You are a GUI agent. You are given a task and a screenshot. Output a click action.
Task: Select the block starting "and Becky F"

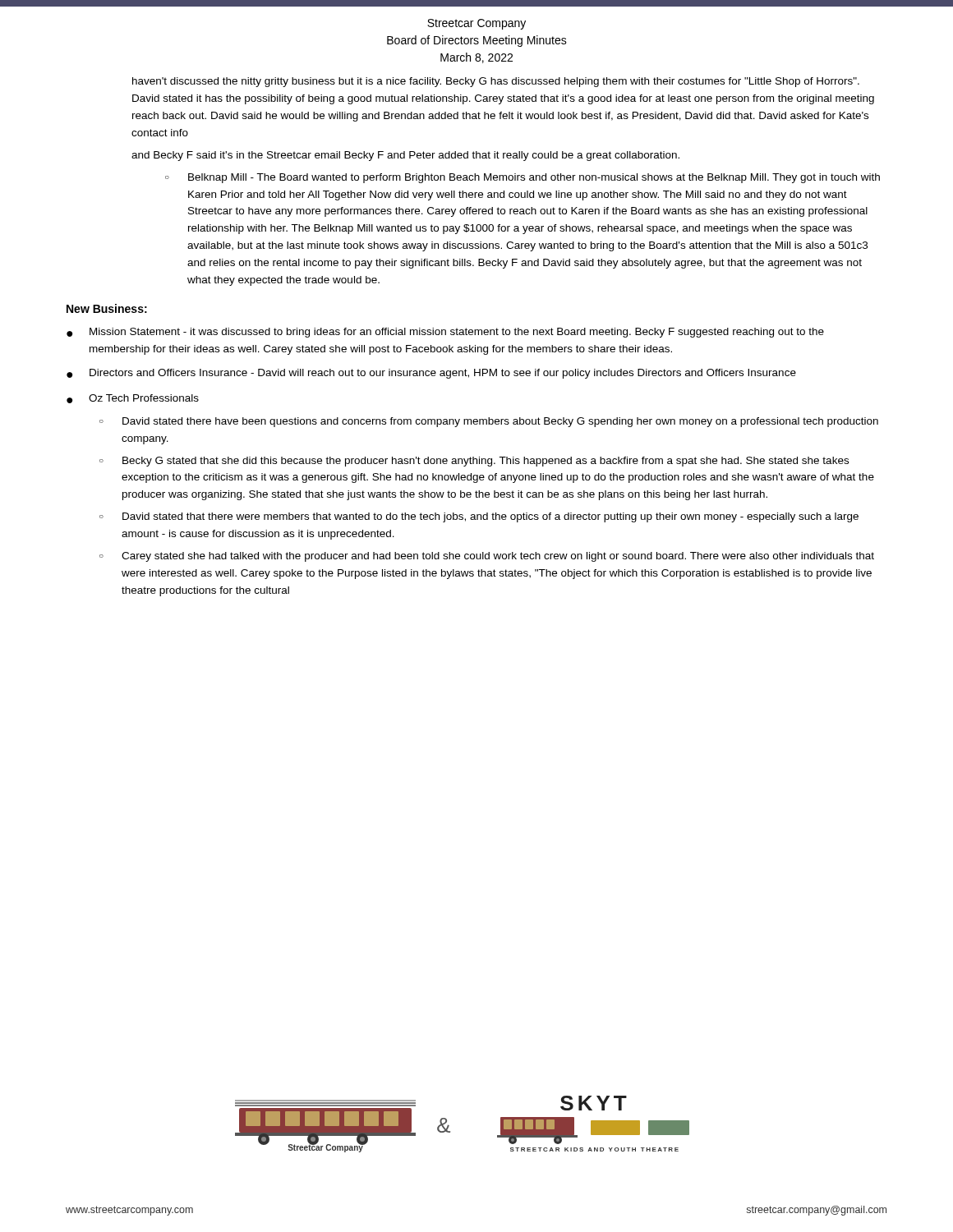click(406, 155)
